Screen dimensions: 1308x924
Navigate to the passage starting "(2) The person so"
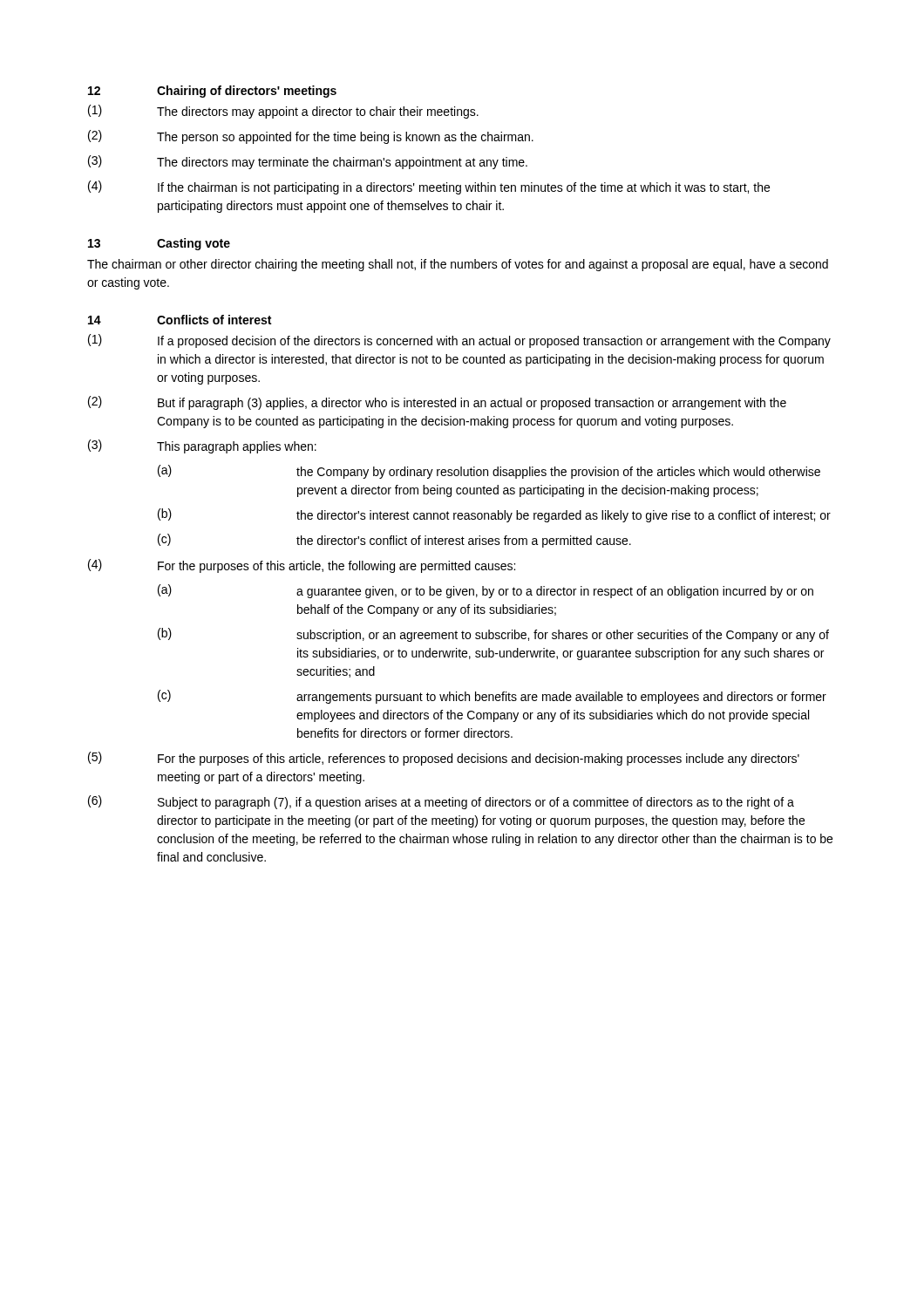coord(462,137)
